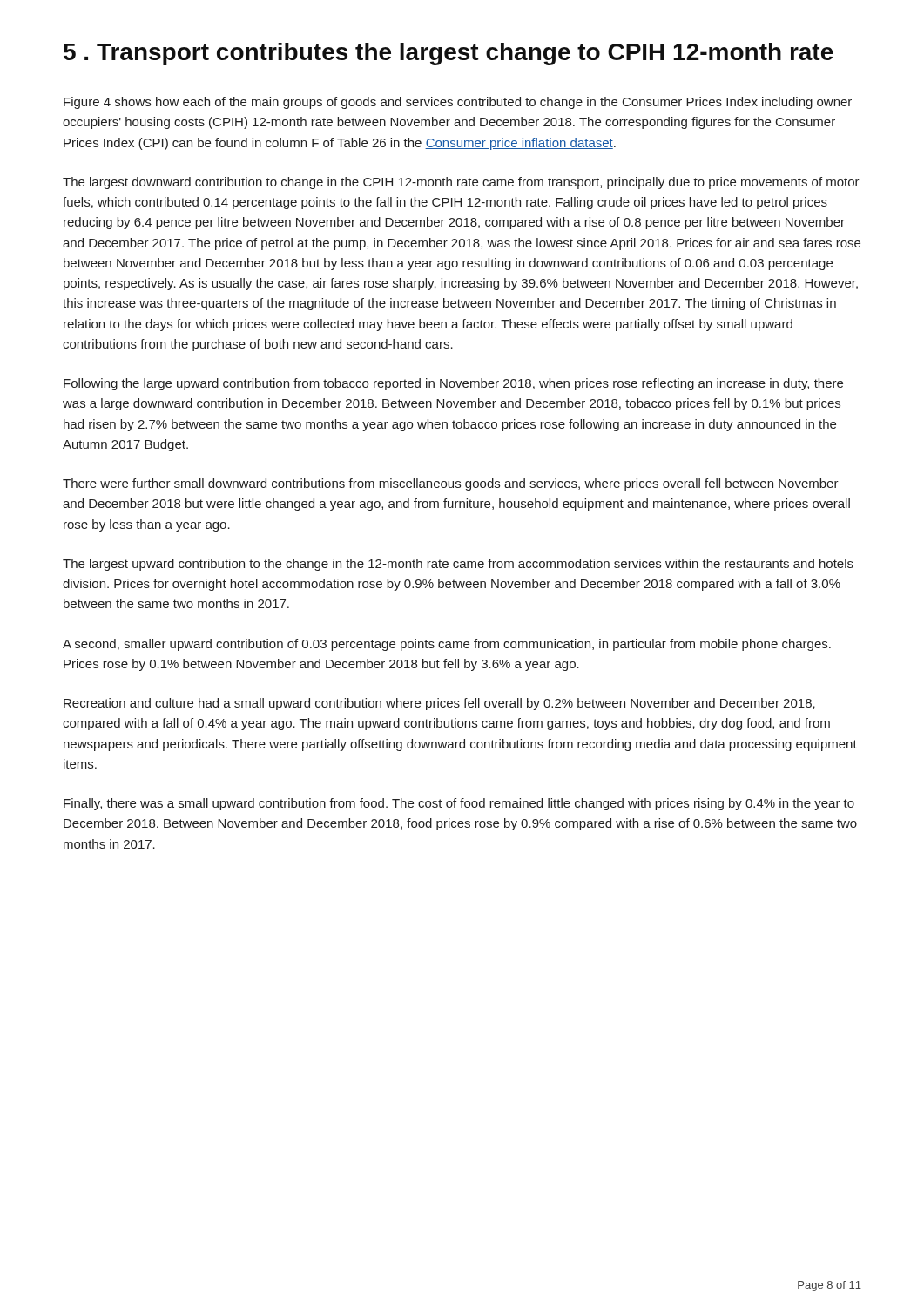Click the title that begins "5 . Transport contributes"
924x1307 pixels.
[x=462, y=52]
